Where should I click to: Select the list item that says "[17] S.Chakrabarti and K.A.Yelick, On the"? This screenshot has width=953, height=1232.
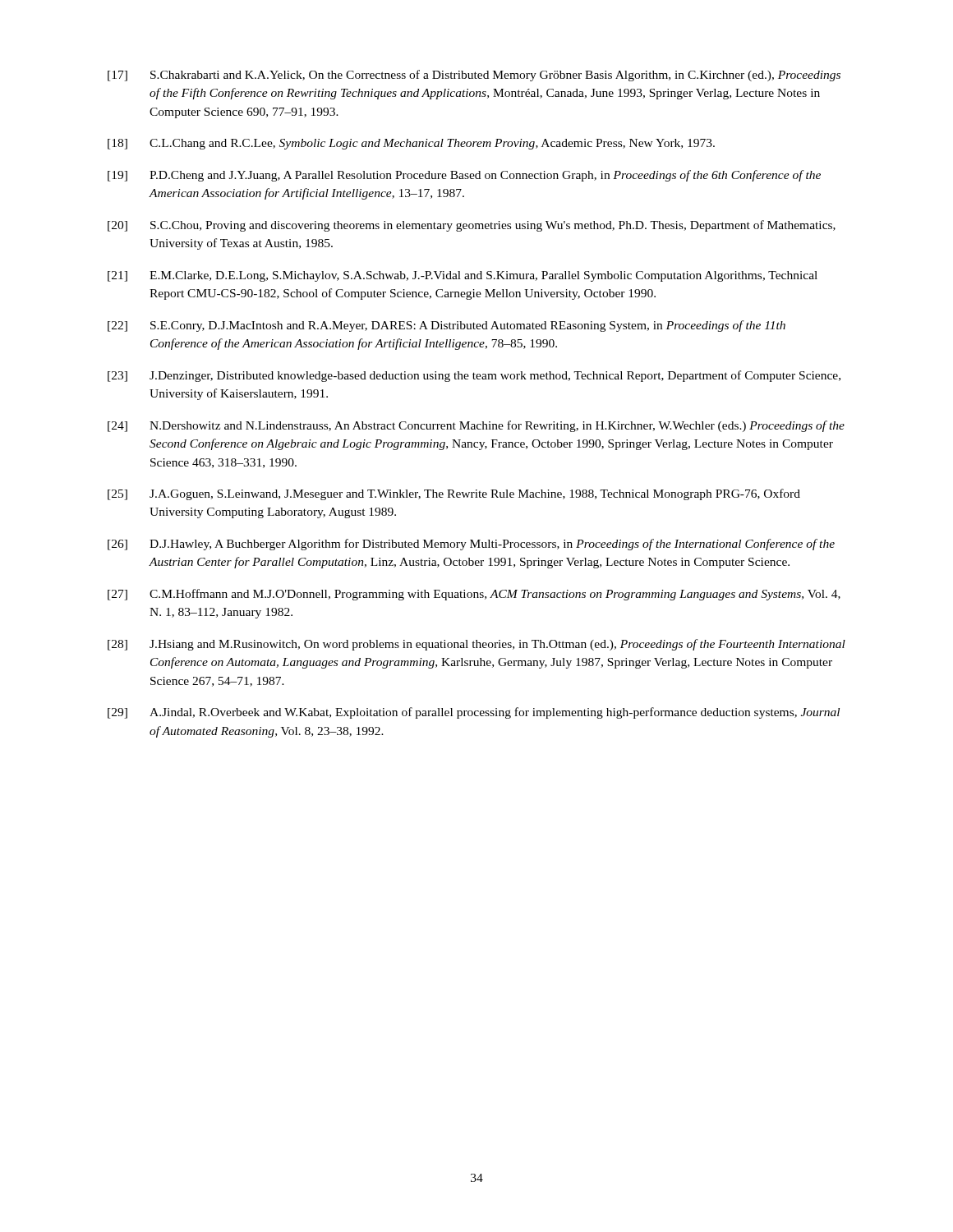[476, 93]
